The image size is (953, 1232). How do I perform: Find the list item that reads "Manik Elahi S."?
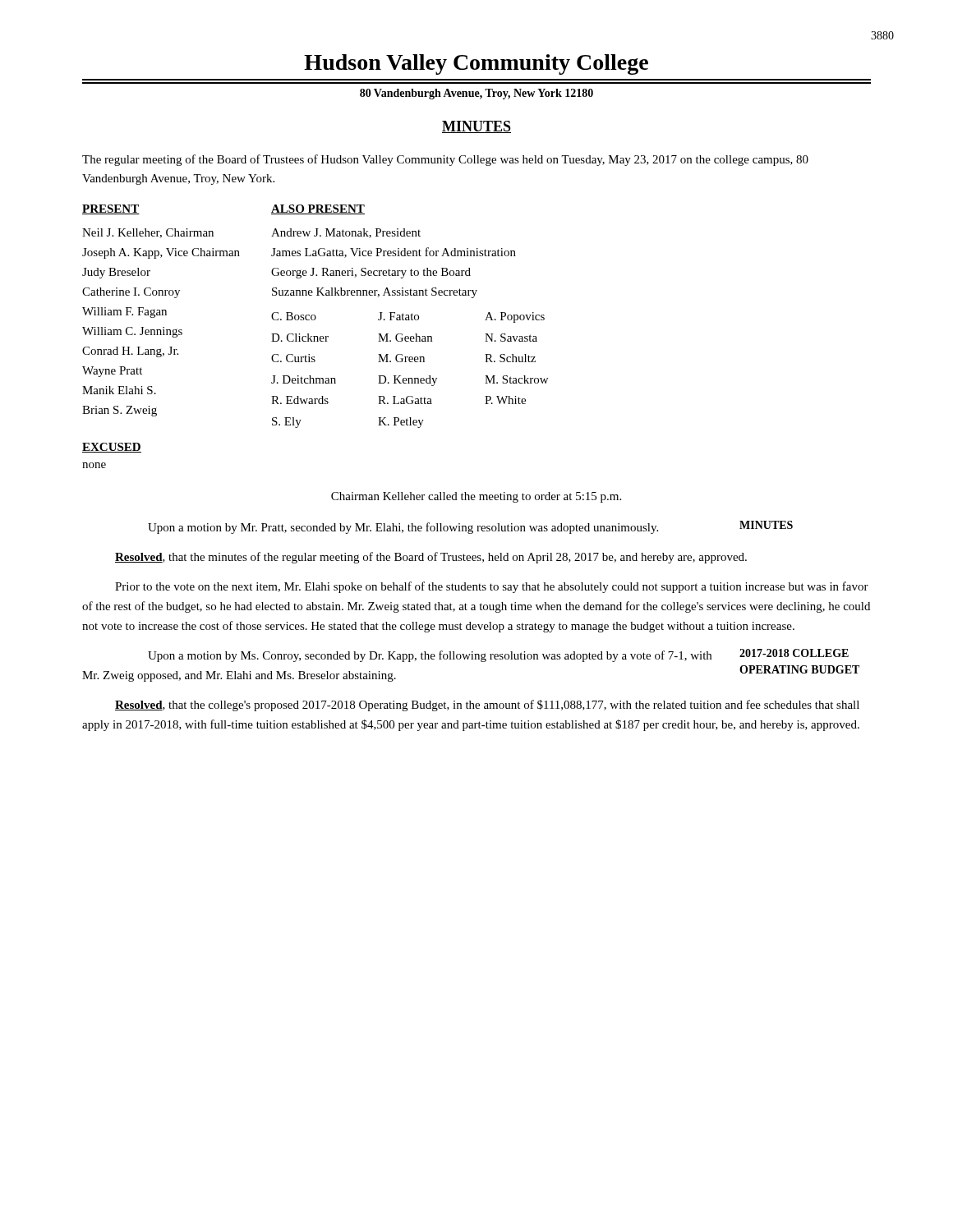tap(119, 390)
